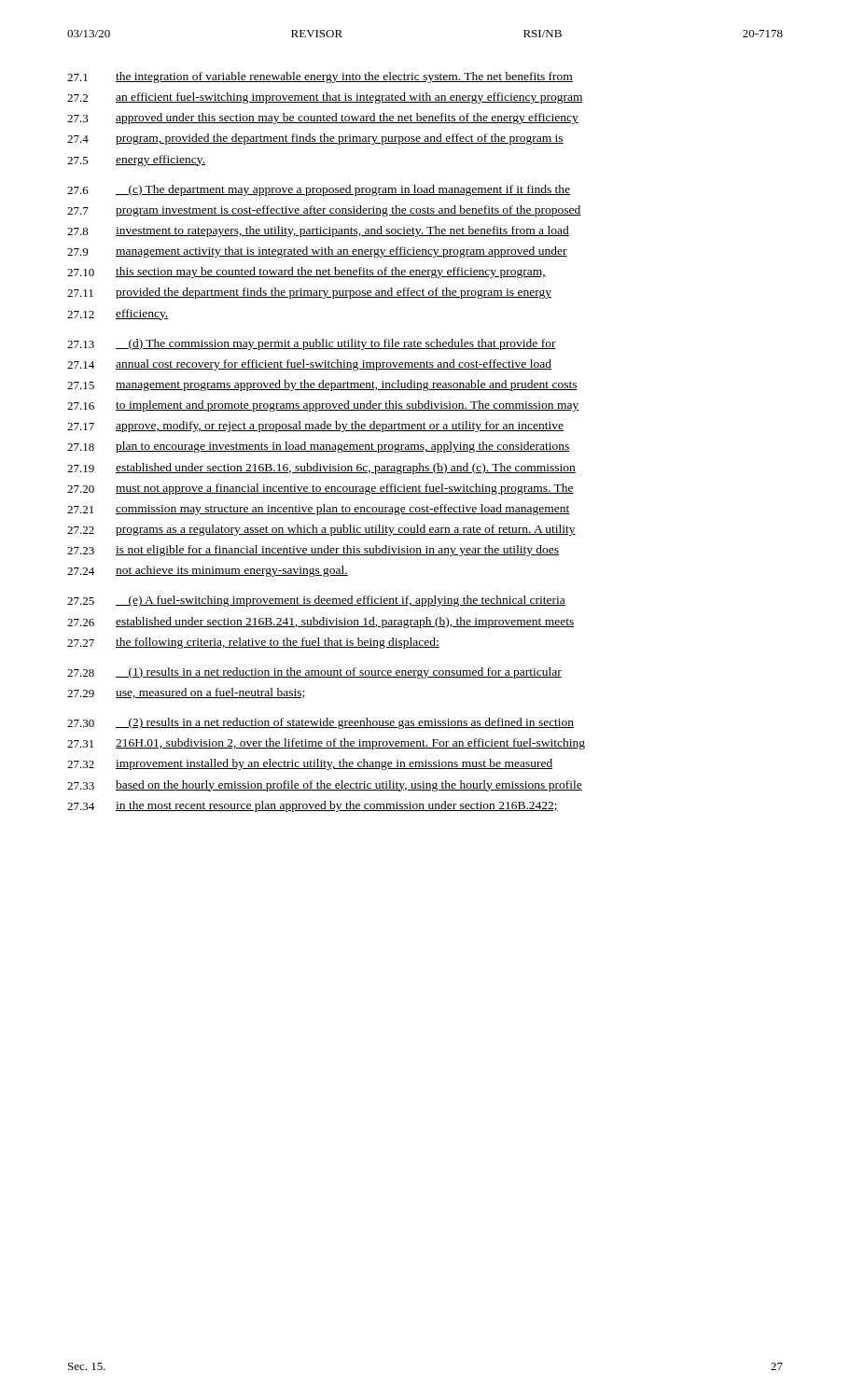
Task: Navigate to the text block starting "27.11 provided the department finds the"
Action: click(x=425, y=293)
